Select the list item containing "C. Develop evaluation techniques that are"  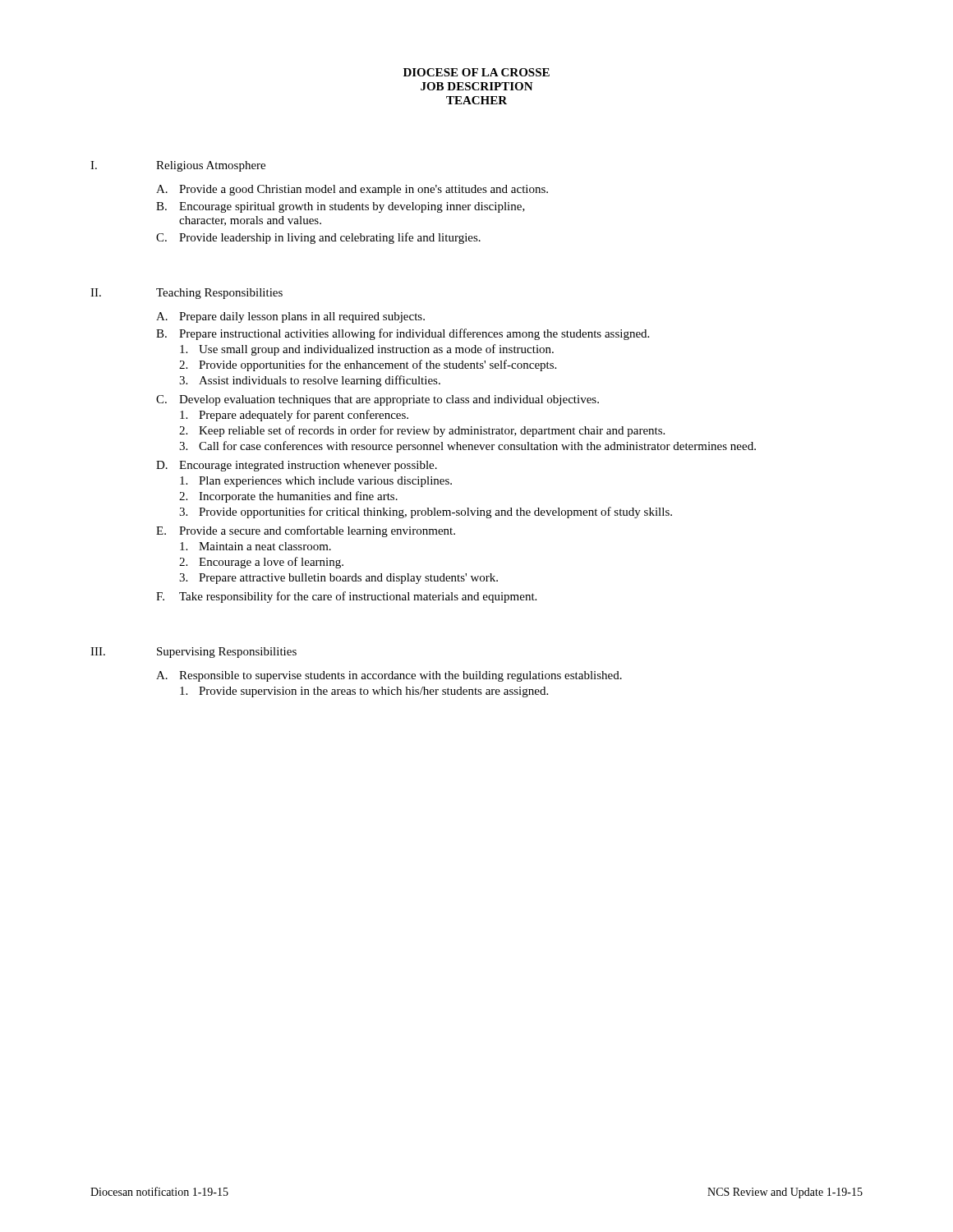tap(509, 424)
